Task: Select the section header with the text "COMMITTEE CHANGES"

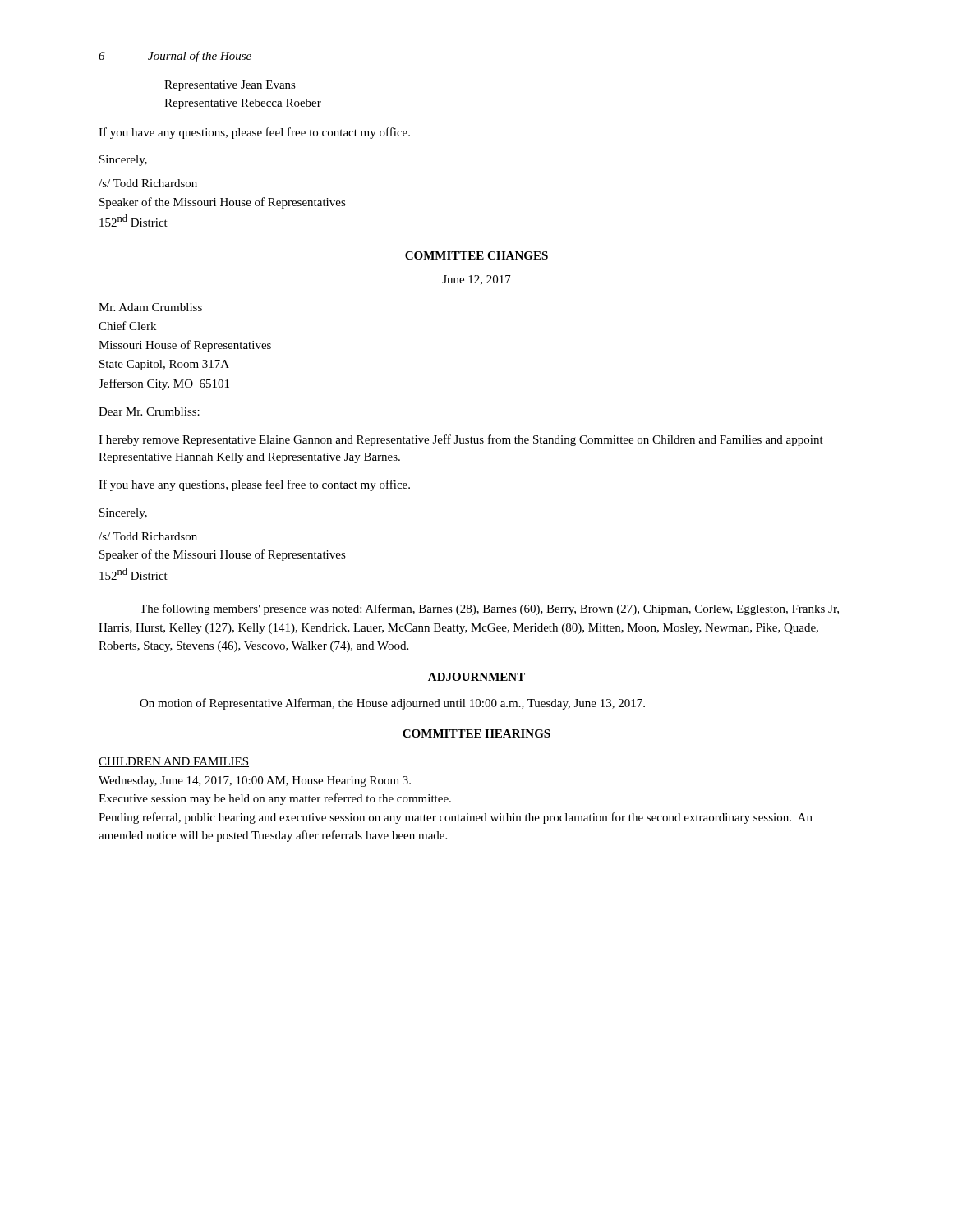Action: 476,255
